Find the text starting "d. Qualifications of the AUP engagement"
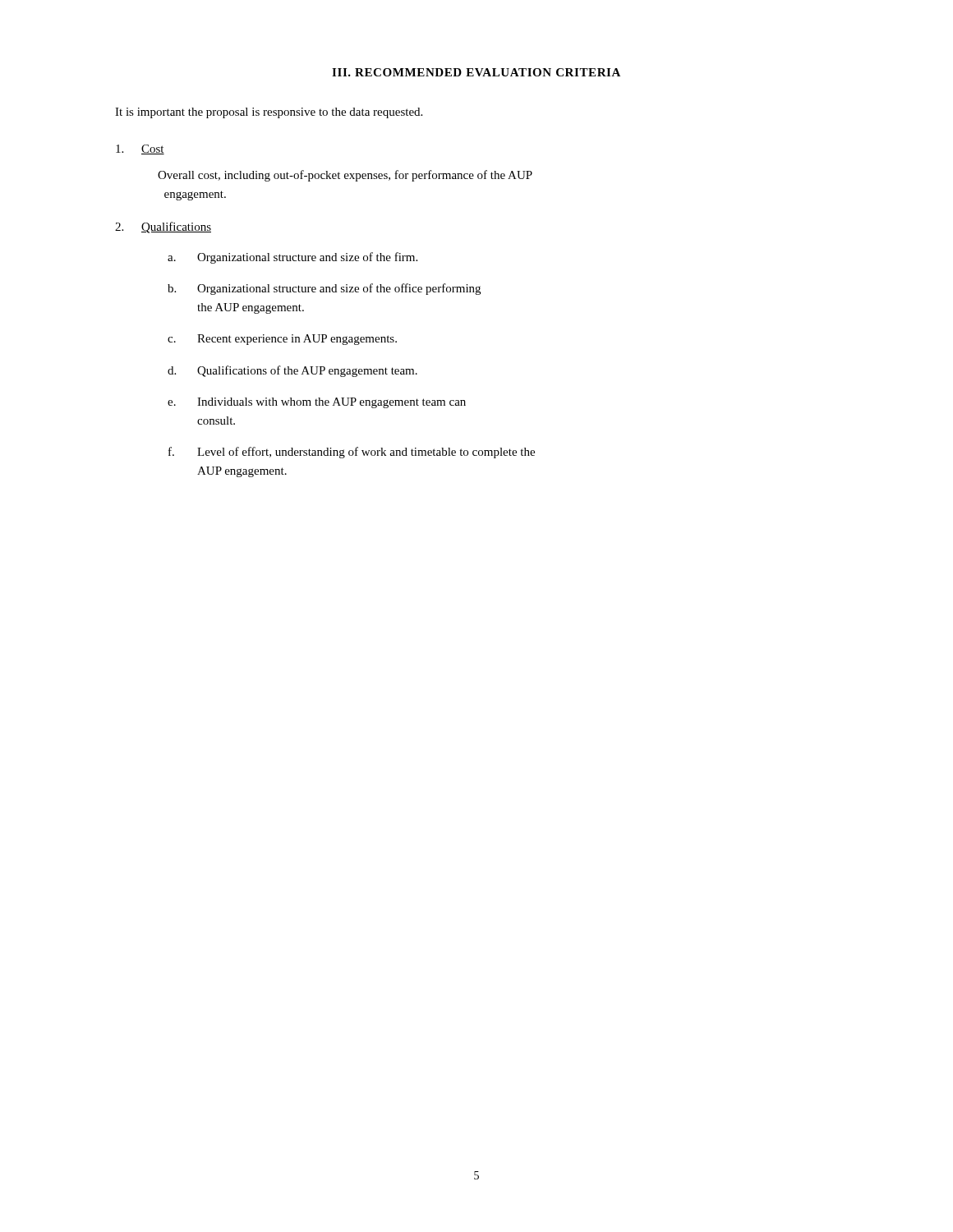The width and height of the screenshot is (953, 1232). point(292,371)
